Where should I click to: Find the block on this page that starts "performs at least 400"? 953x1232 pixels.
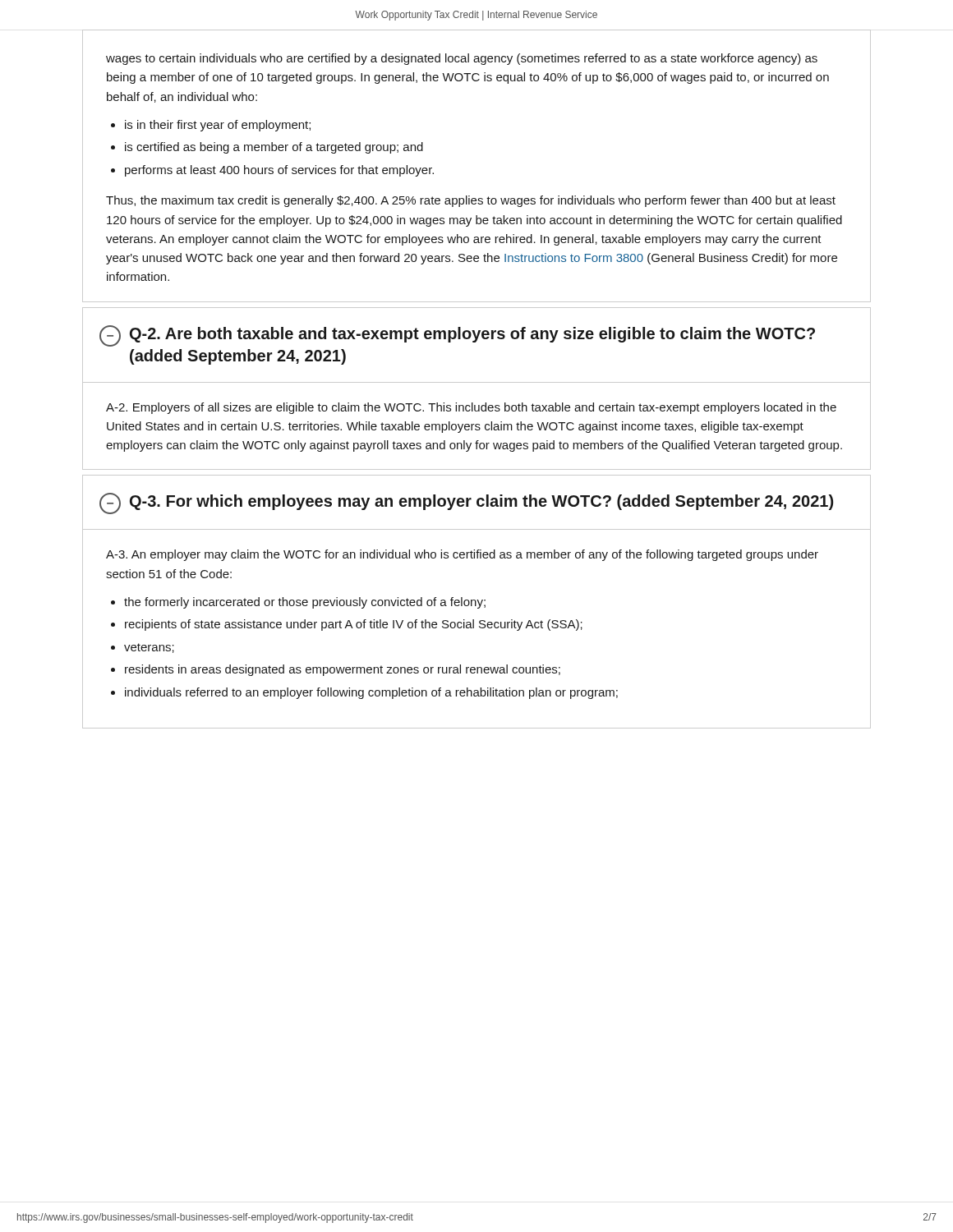280,169
